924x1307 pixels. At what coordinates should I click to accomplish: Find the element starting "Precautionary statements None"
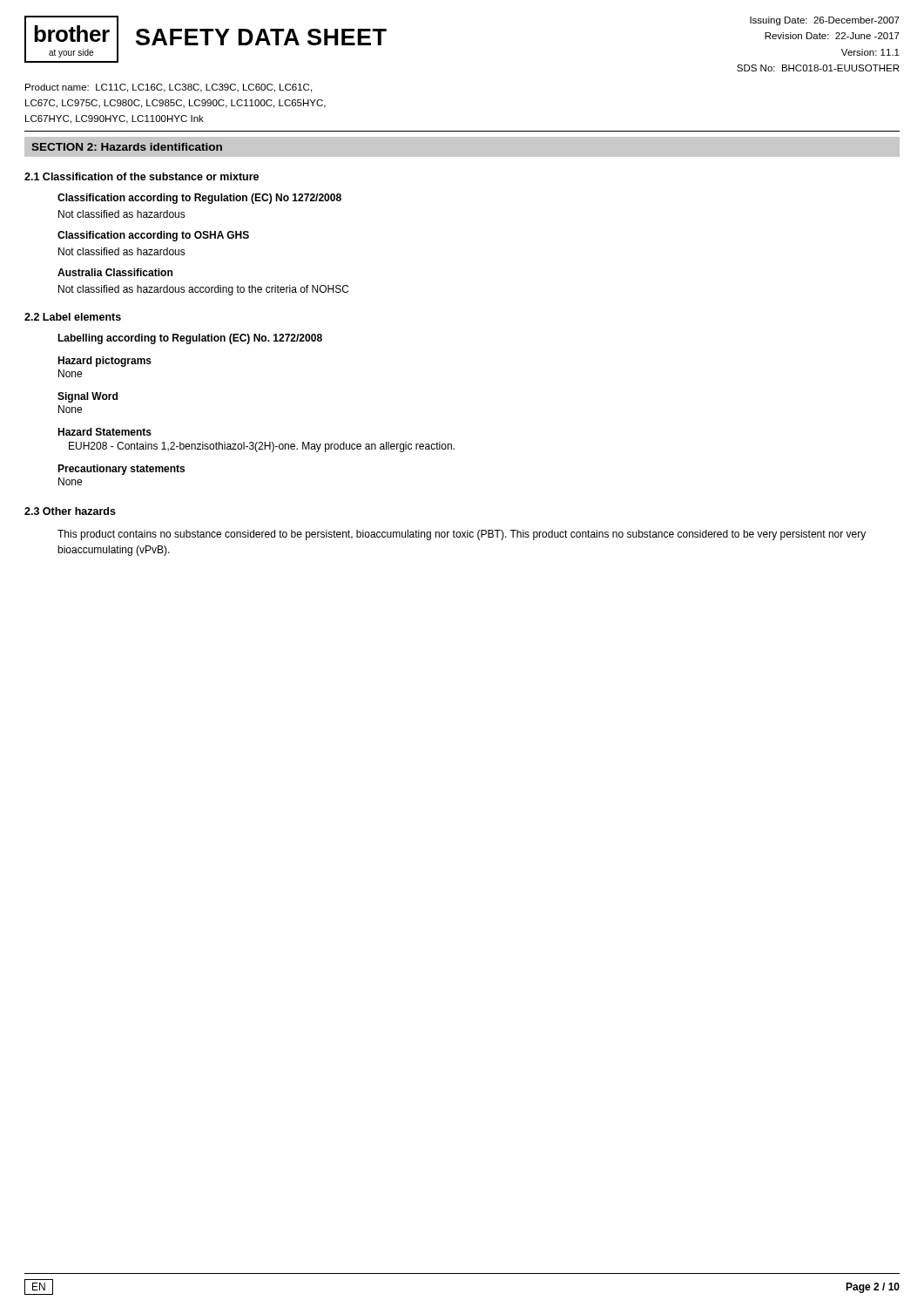(x=121, y=470)
